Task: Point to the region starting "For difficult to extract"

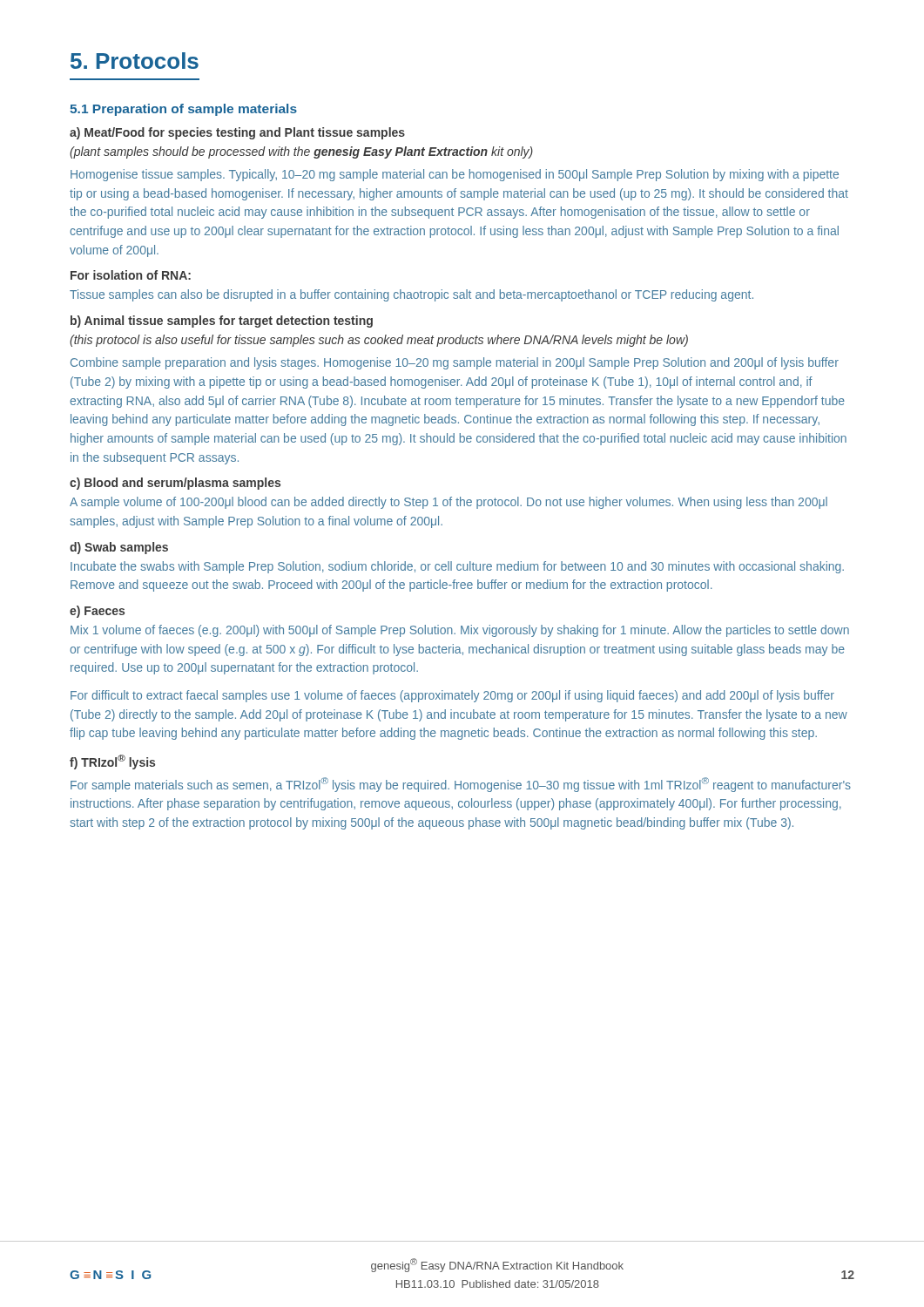Action: (x=458, y=714)
